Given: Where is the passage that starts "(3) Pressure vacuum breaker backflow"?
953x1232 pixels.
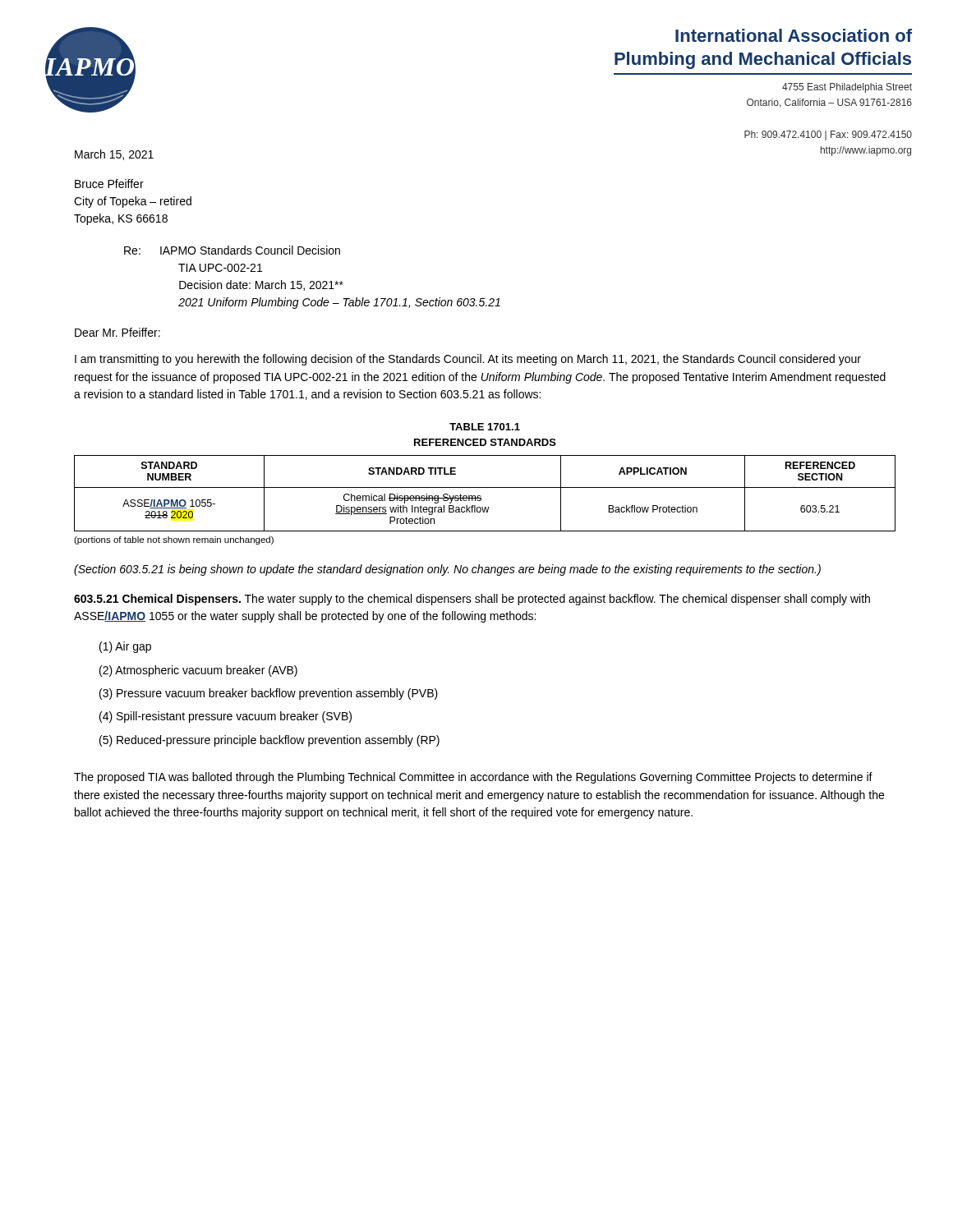Looking at the screenshot, I should (268, 693).
